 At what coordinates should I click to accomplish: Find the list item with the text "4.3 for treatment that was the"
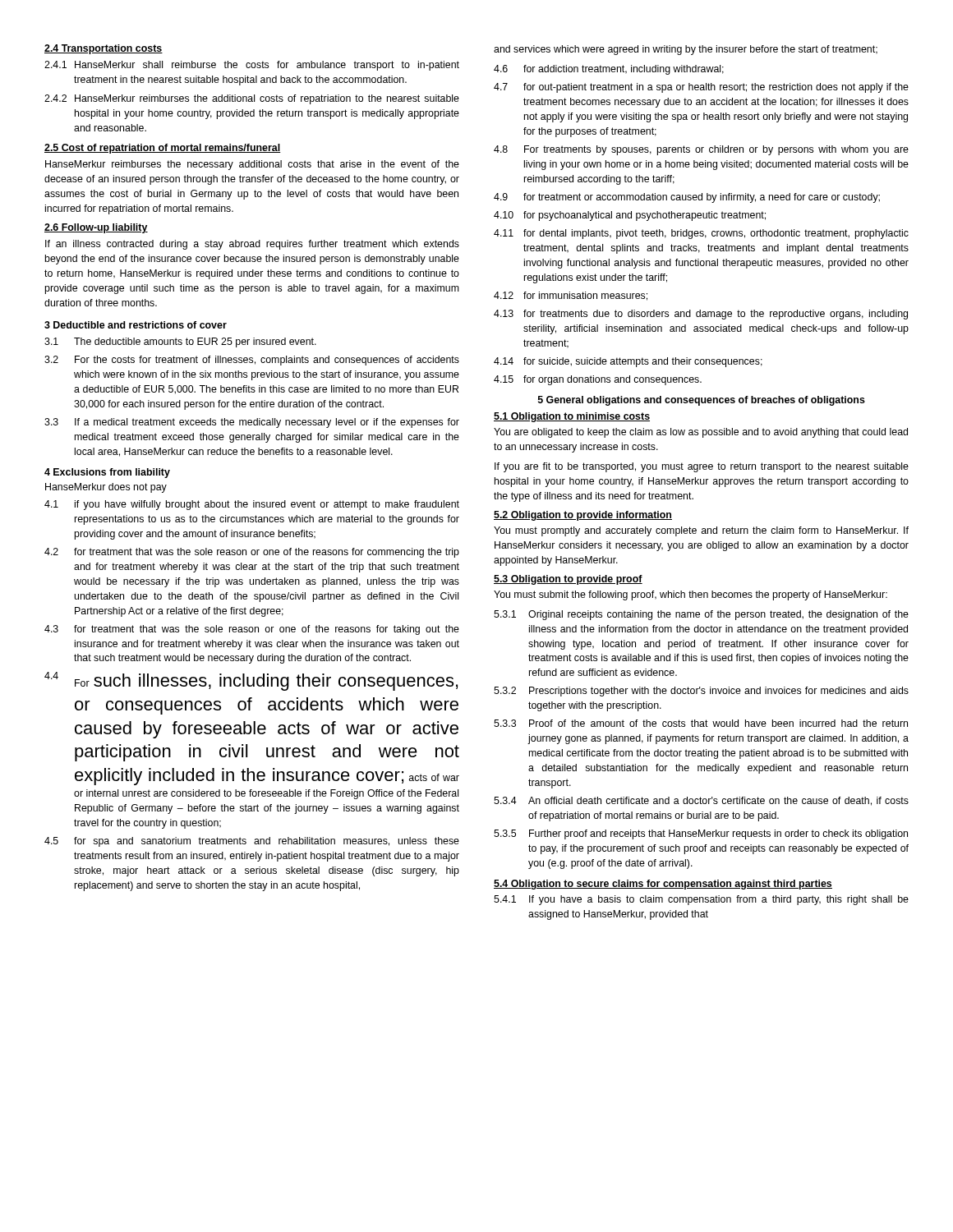252,644
